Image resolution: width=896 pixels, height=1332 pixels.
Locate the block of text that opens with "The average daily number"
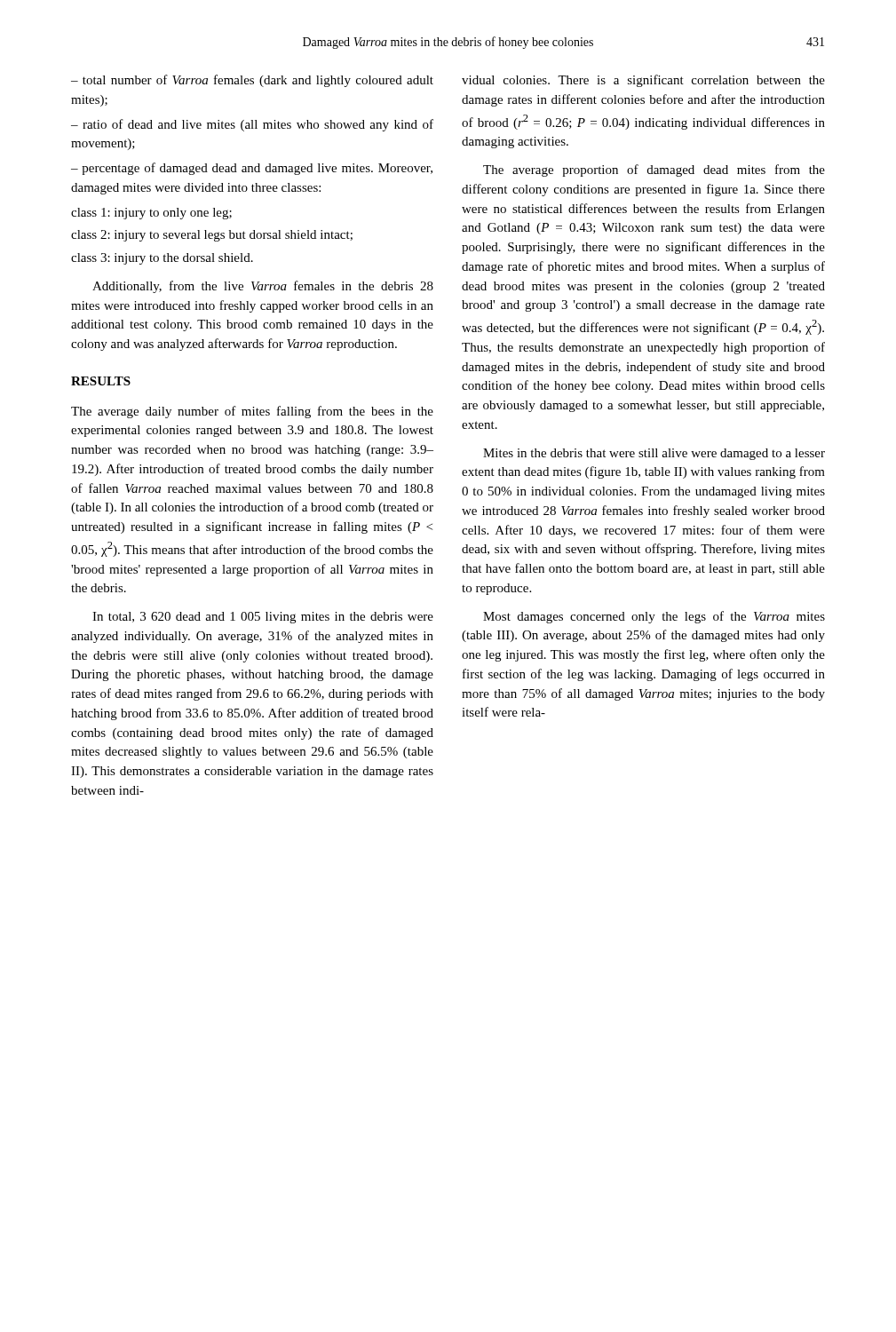[x=252, y=499]
